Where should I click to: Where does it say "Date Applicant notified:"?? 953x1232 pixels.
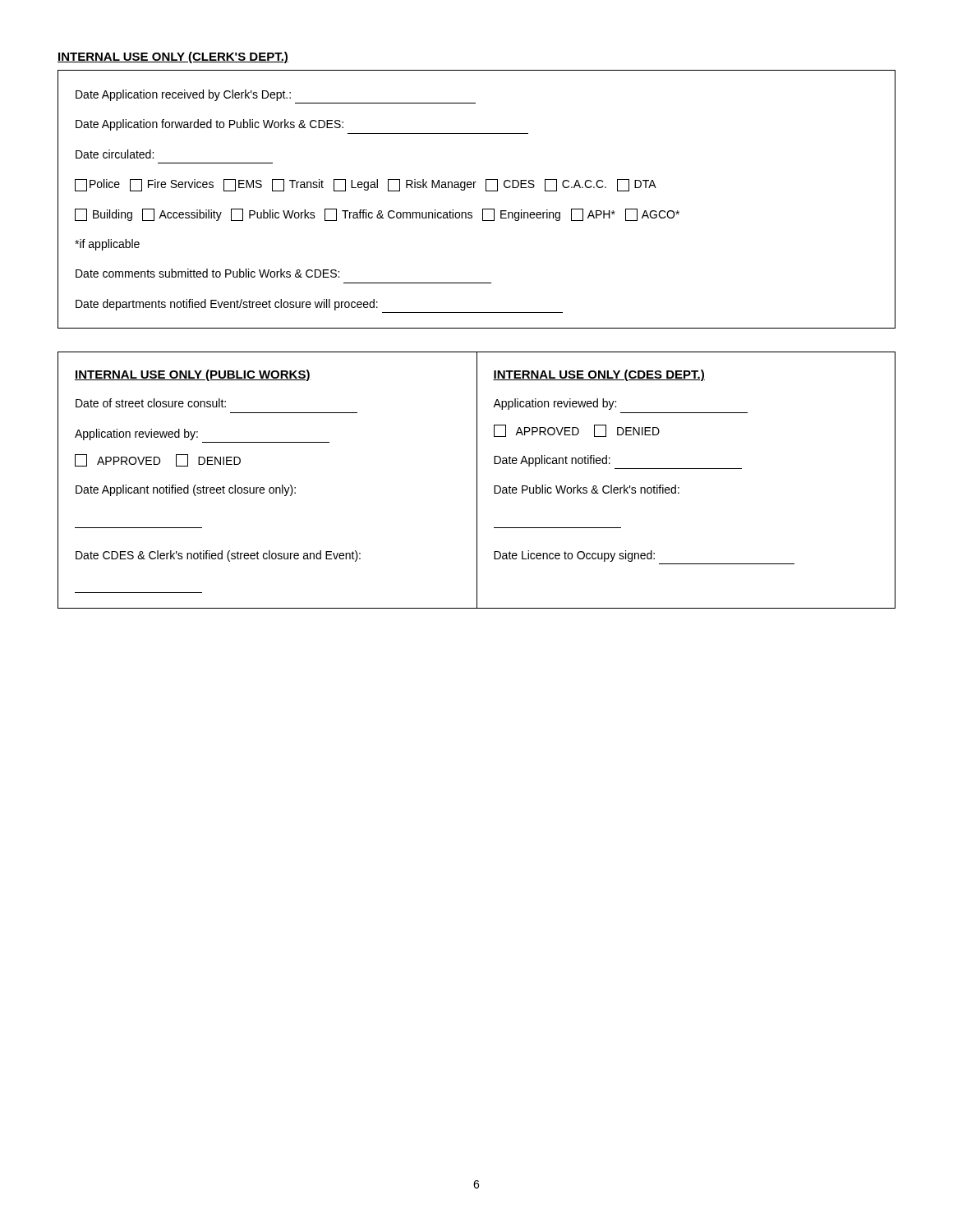(x=617, y=461)
